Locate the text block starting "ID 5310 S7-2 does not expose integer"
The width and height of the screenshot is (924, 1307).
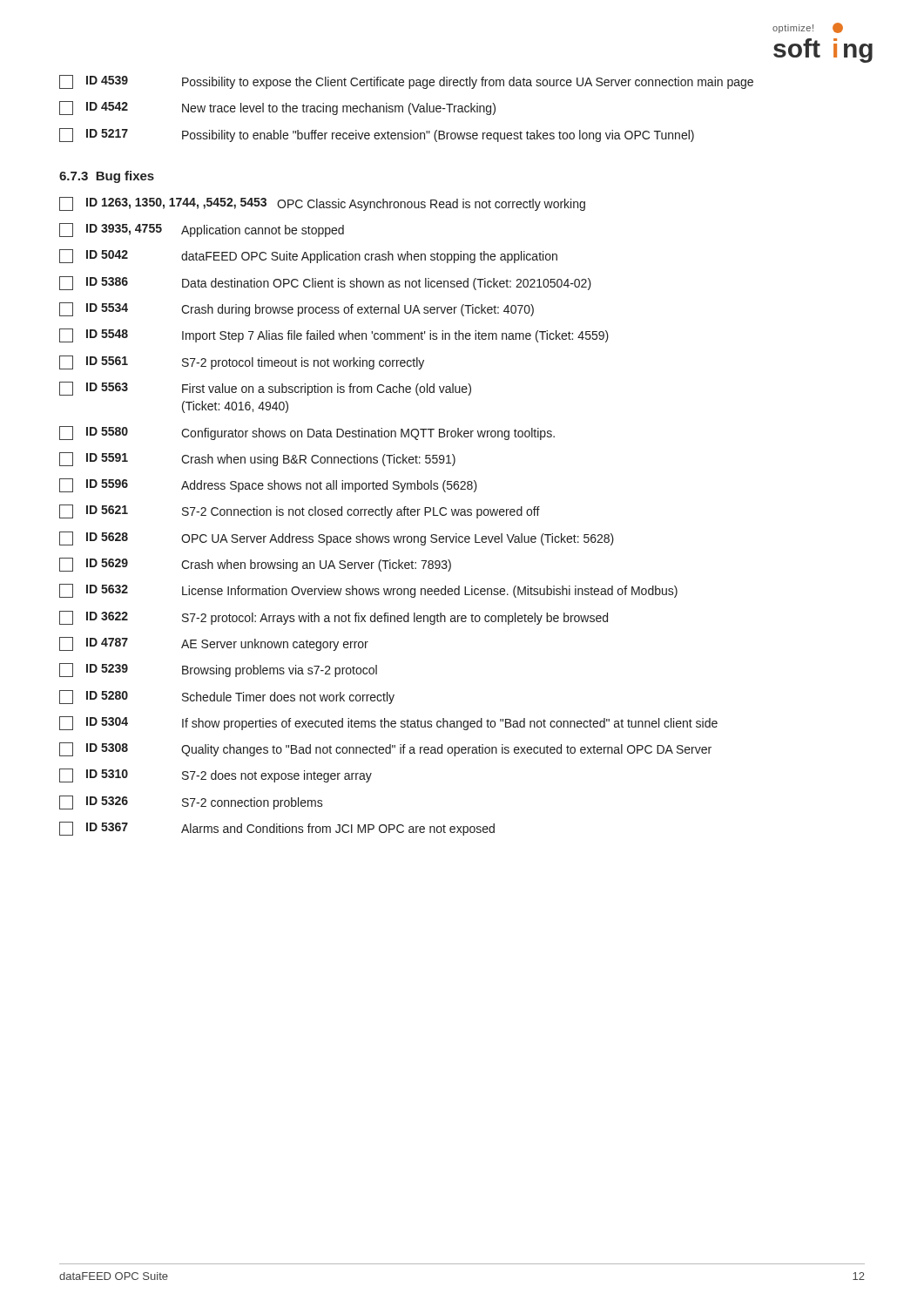(216, 775)
